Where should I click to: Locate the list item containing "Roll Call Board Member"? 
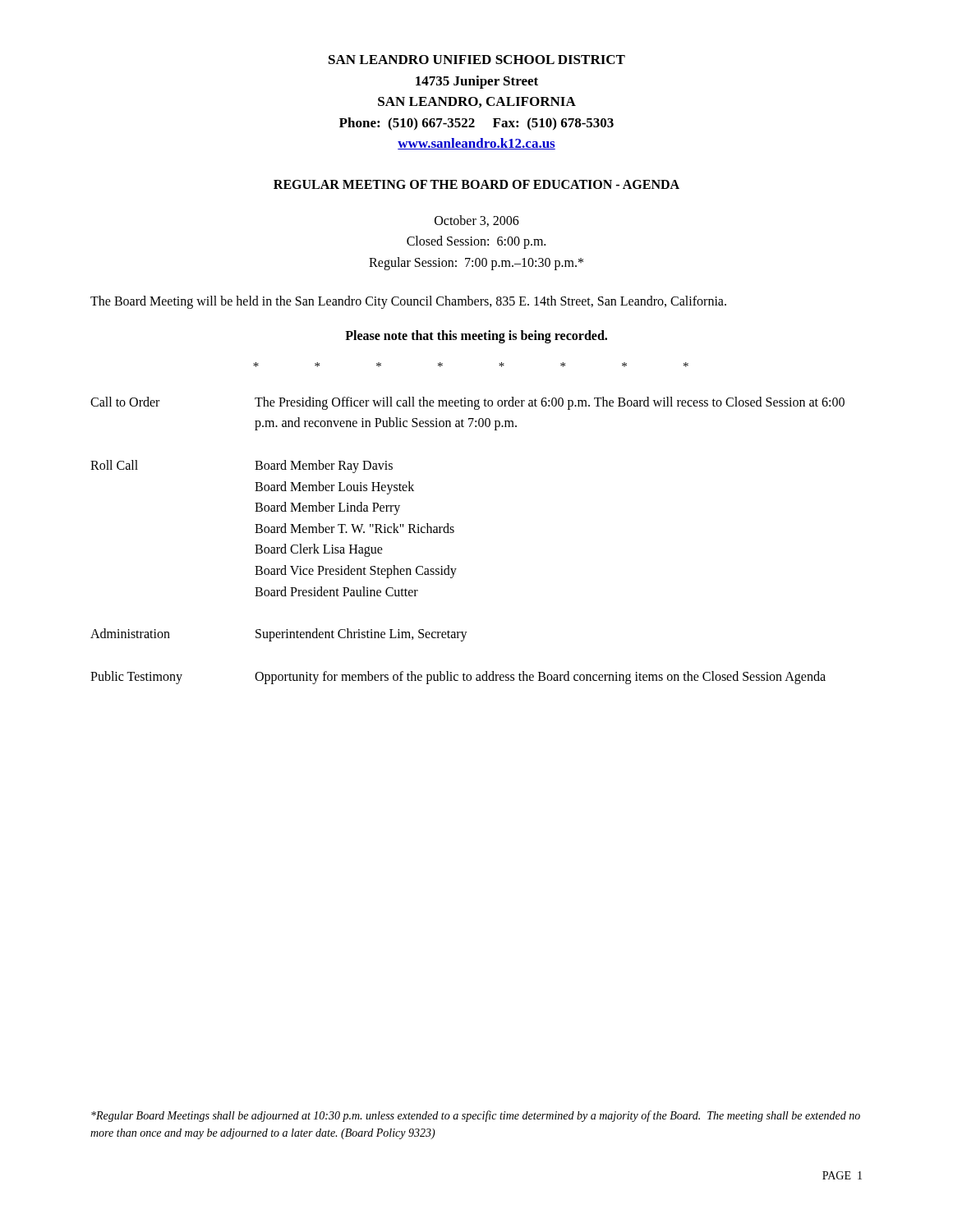(274, 528)
